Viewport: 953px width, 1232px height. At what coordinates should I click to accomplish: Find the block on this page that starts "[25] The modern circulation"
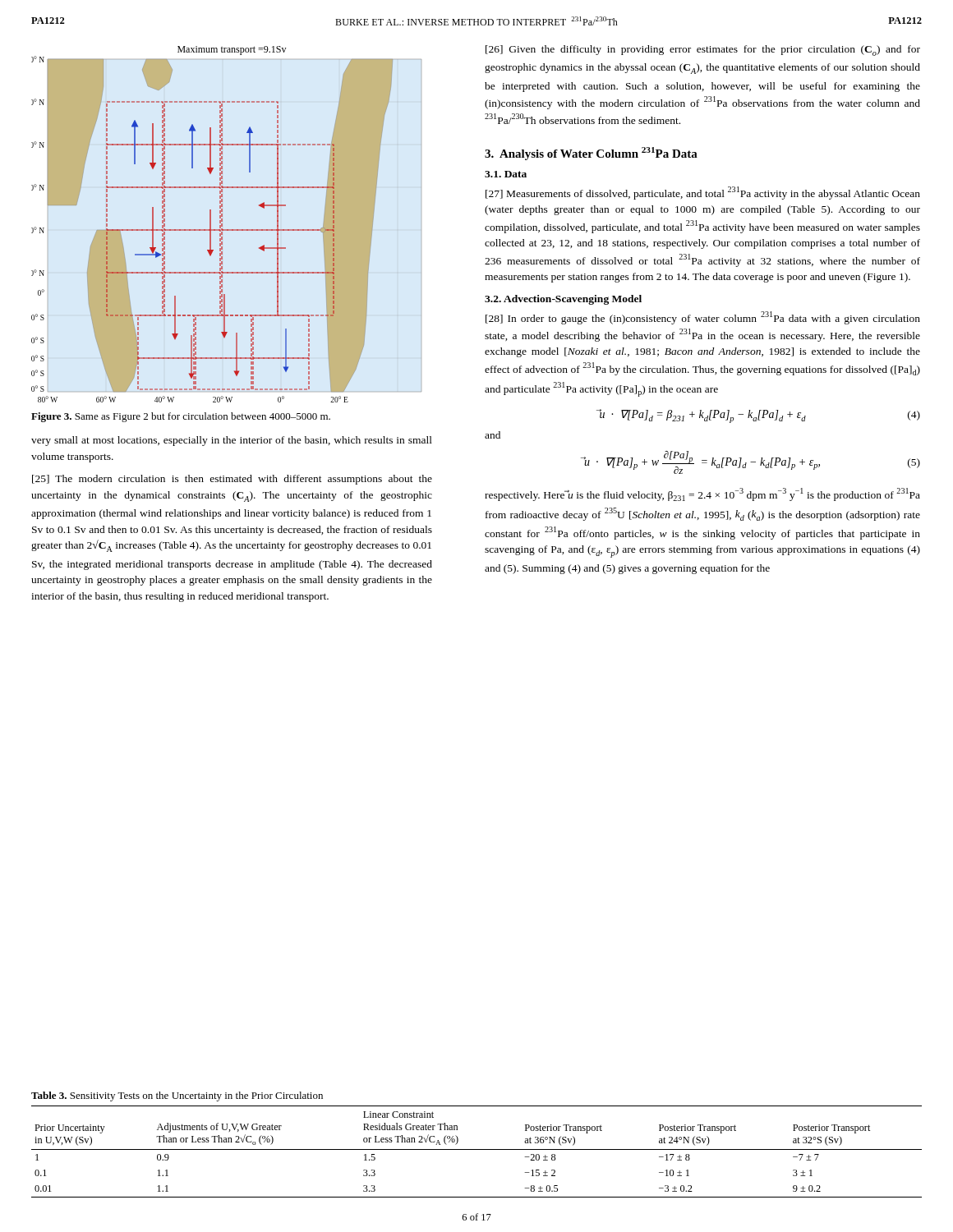232,537
